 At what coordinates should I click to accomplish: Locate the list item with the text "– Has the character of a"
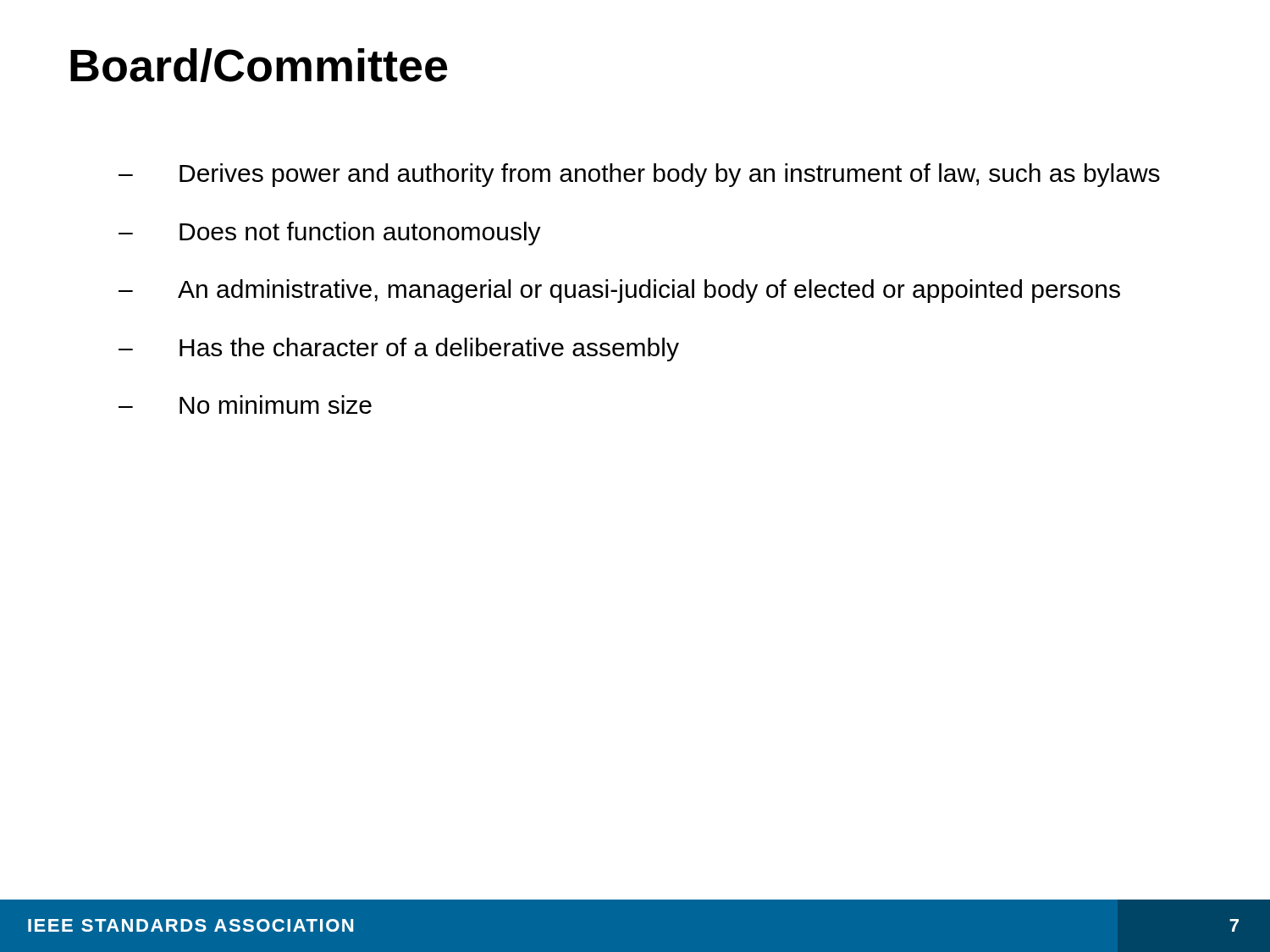point(626,348)
